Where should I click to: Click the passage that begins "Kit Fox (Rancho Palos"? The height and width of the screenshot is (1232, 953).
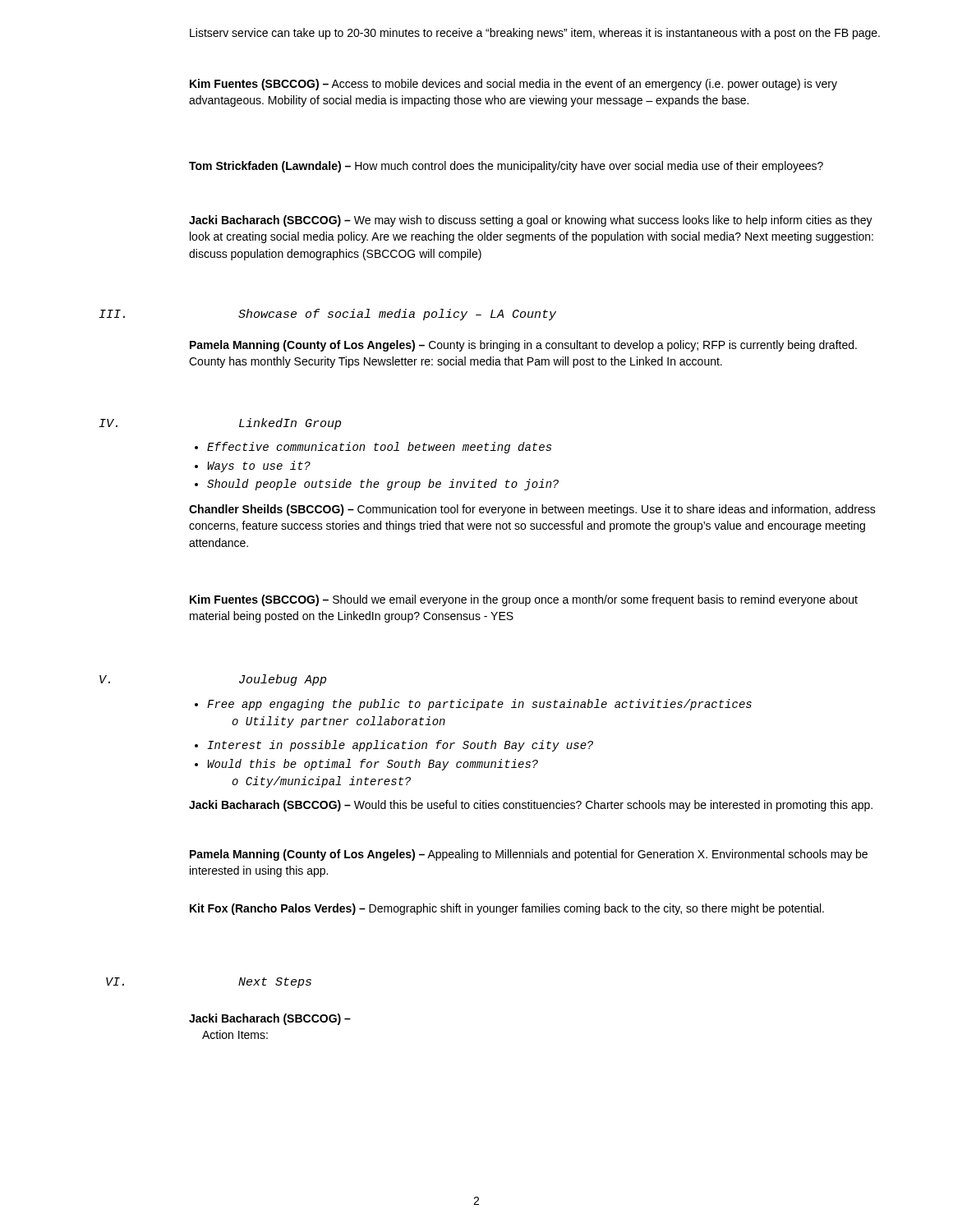pos(538,909)
